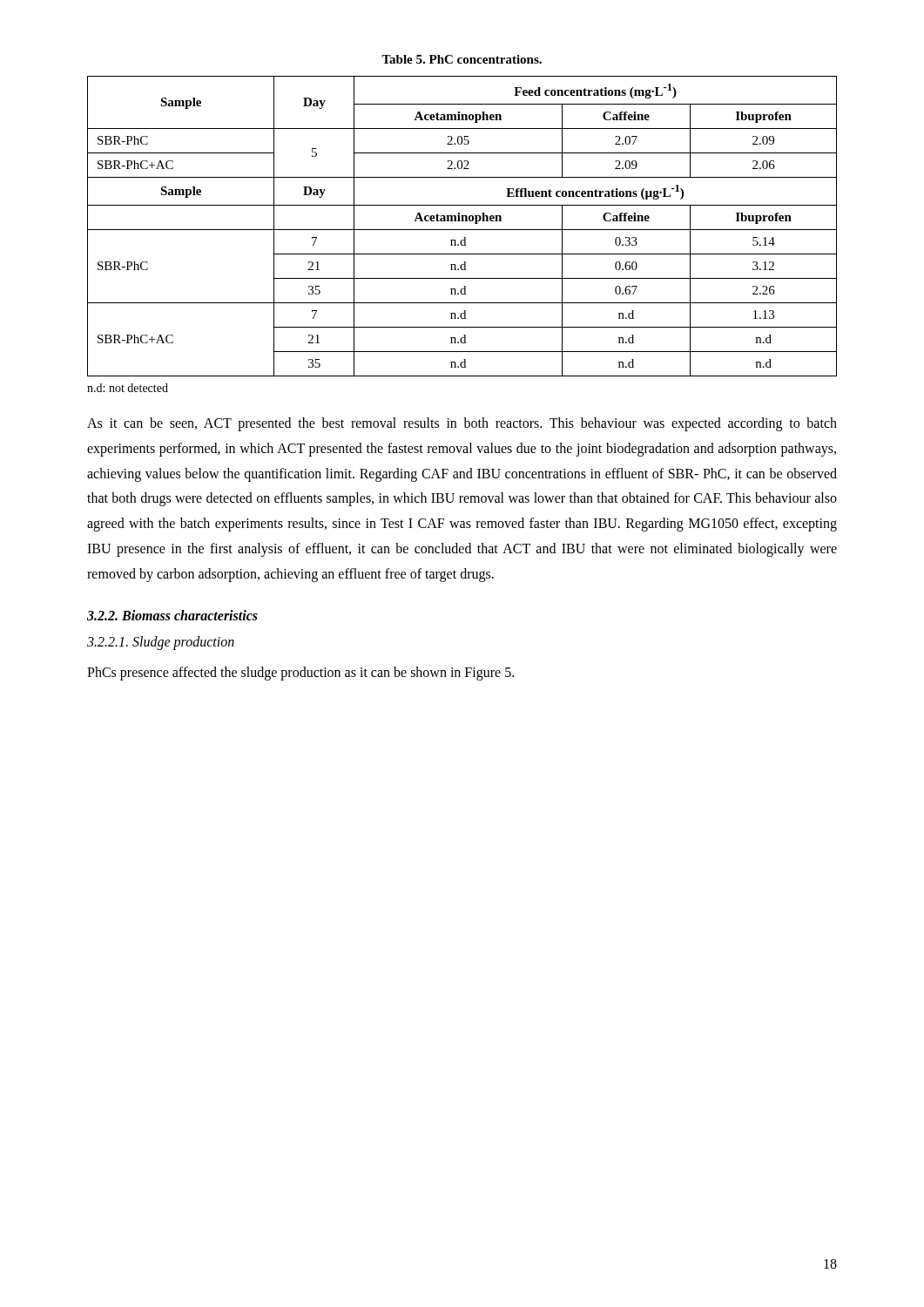Locate the caption that reads "Table 5. PhC concentrations."

[x=462, y=59]
